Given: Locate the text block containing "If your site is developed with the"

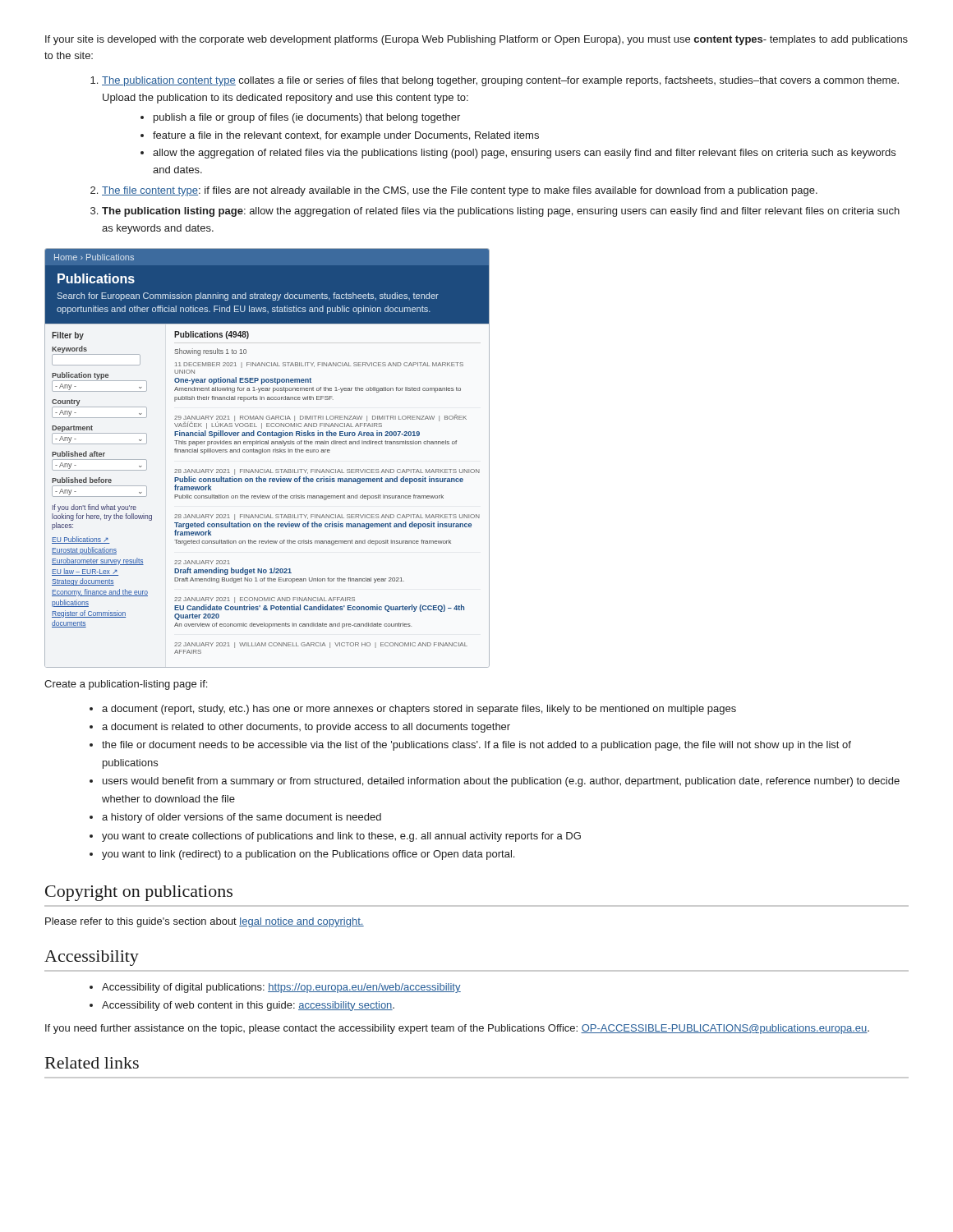Looking at the screenshot, I should click(x=476, y=47).
